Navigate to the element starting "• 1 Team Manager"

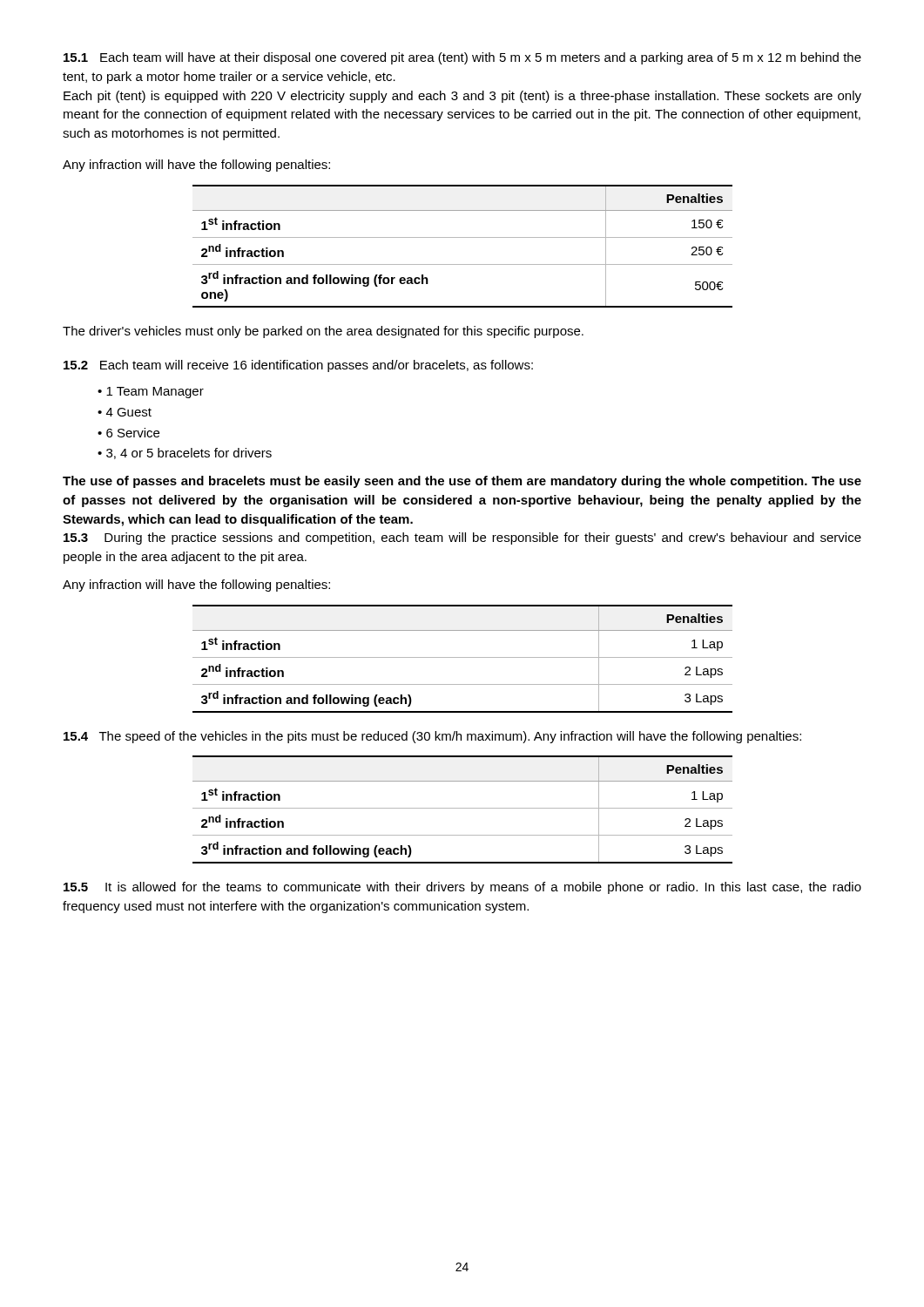(x=151, y=391)
